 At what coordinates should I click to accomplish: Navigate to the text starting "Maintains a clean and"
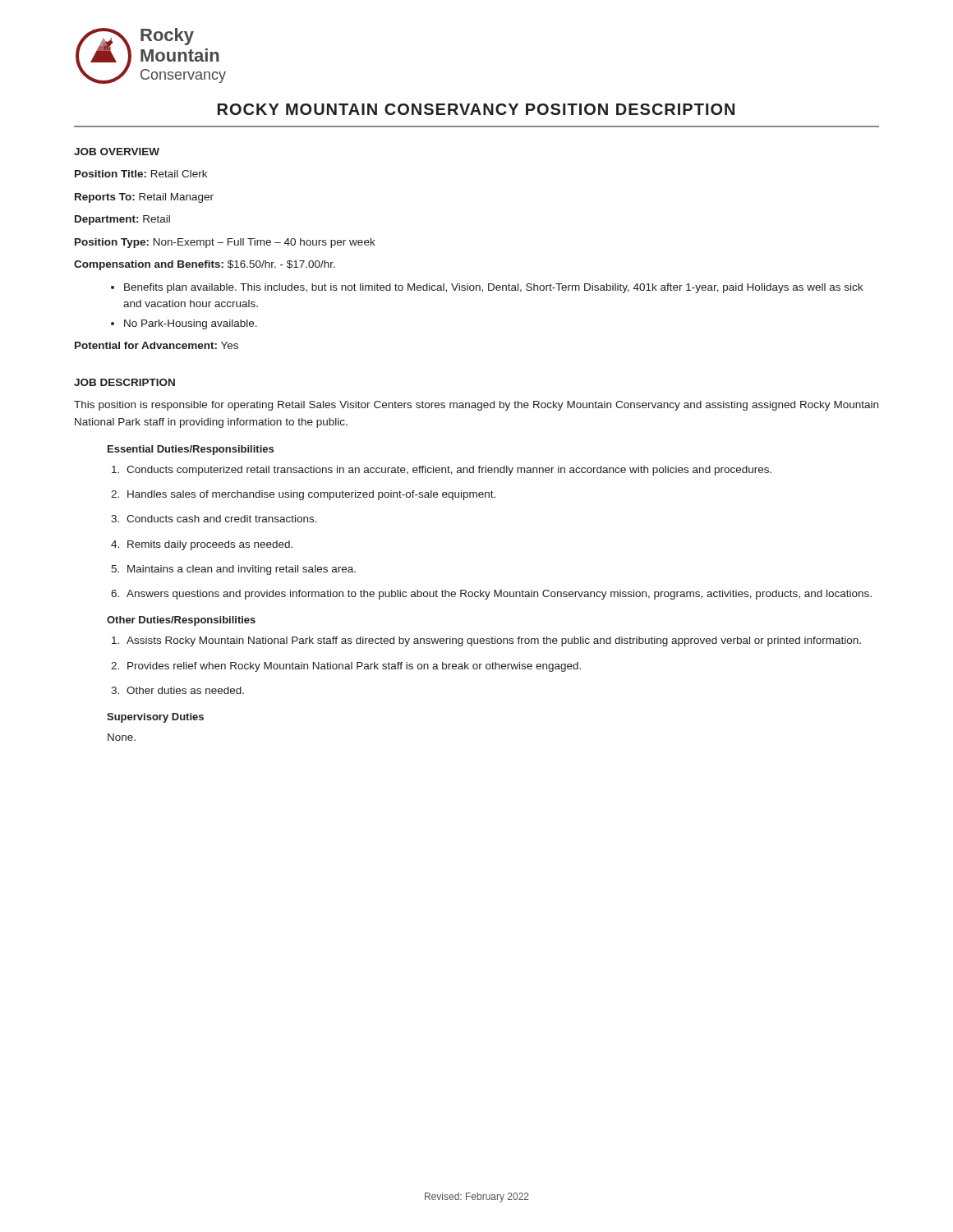(x=242, y=569)
